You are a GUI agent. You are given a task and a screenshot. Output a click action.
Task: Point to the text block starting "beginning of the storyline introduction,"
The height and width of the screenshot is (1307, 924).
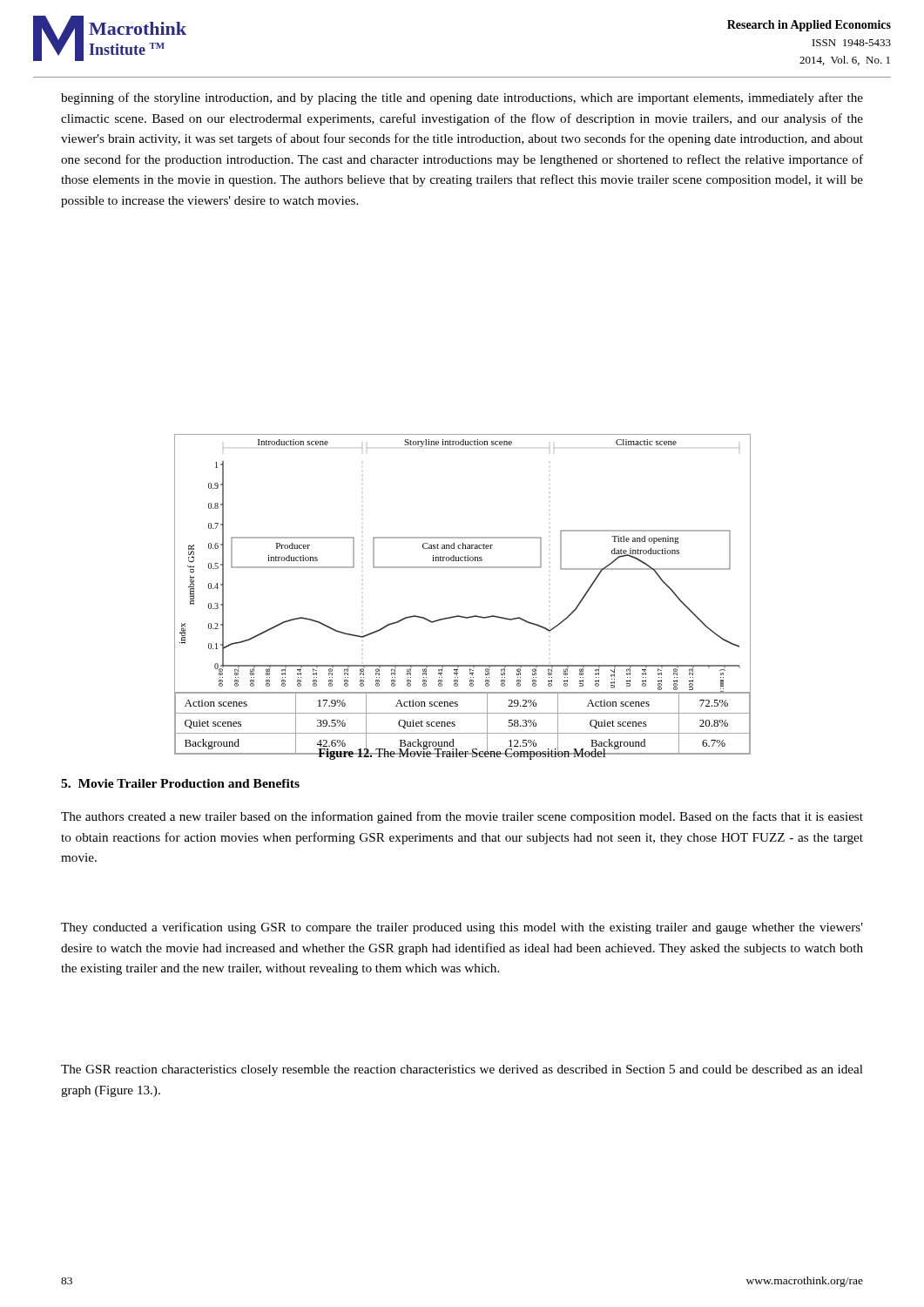(x=462, y=148)
